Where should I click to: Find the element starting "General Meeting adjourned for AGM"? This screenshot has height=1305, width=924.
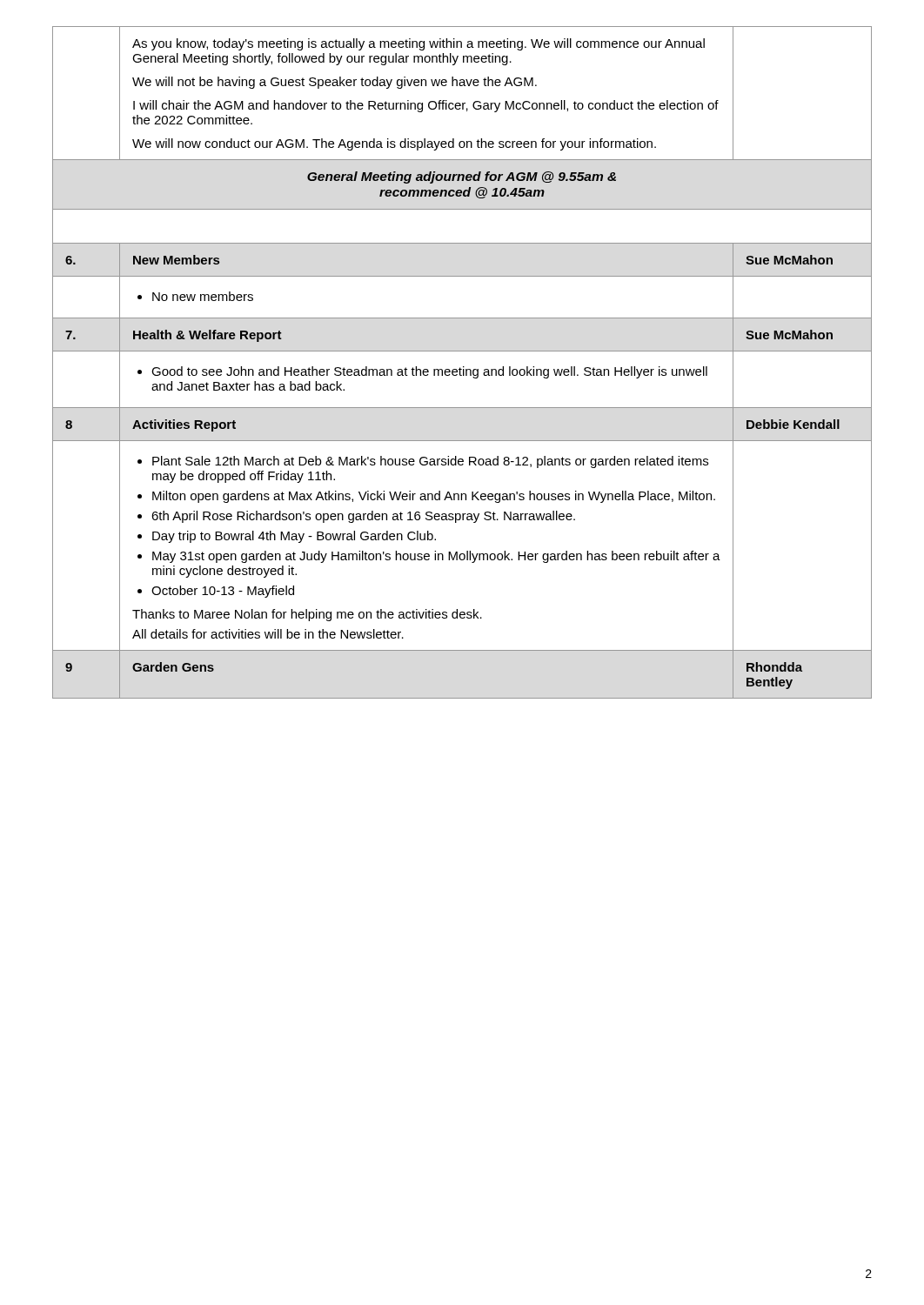(x=462, y=184)
